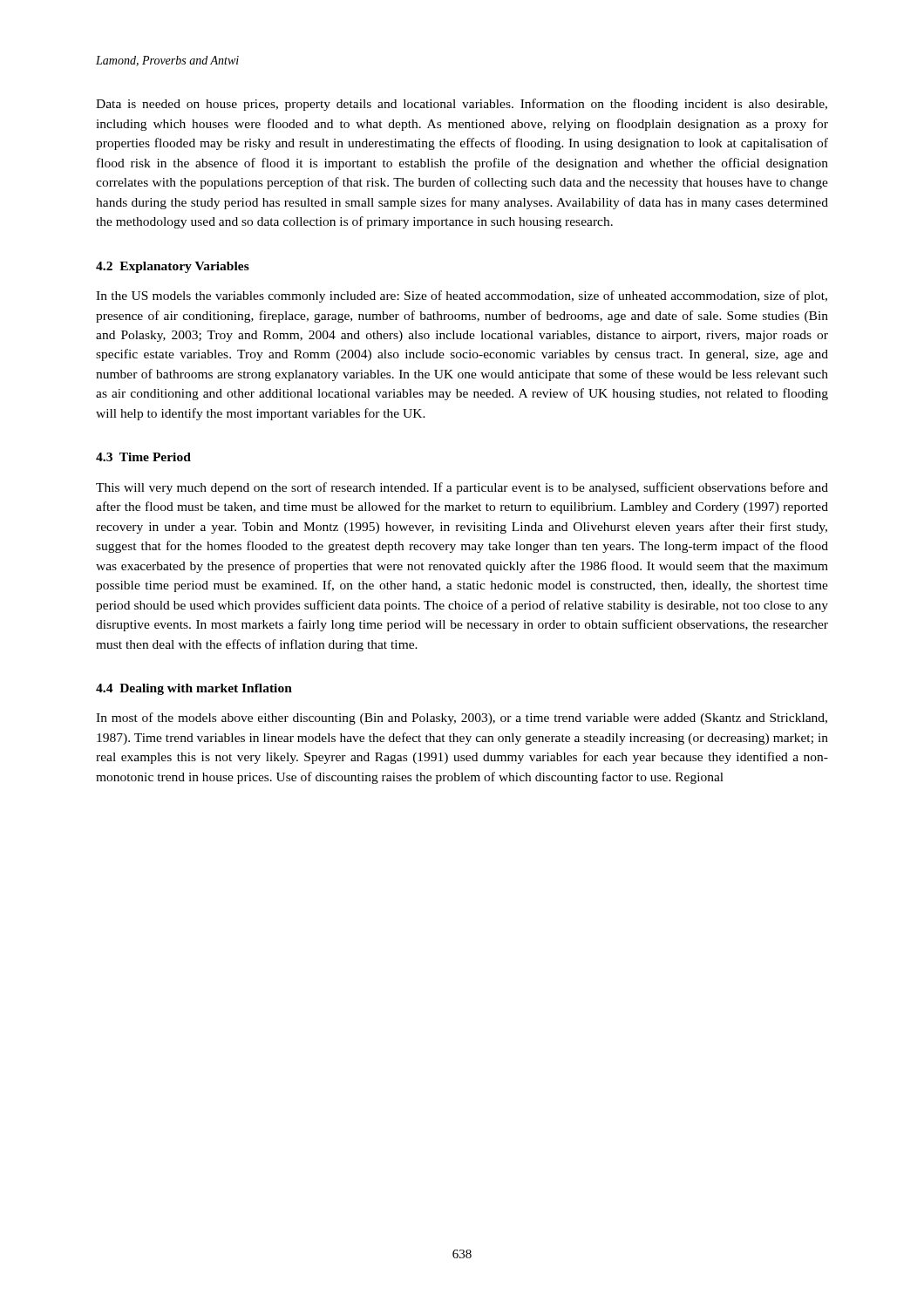Locate the text block that says "This will very"
This screenshot has height=1308, width=924.
[462, 565]
